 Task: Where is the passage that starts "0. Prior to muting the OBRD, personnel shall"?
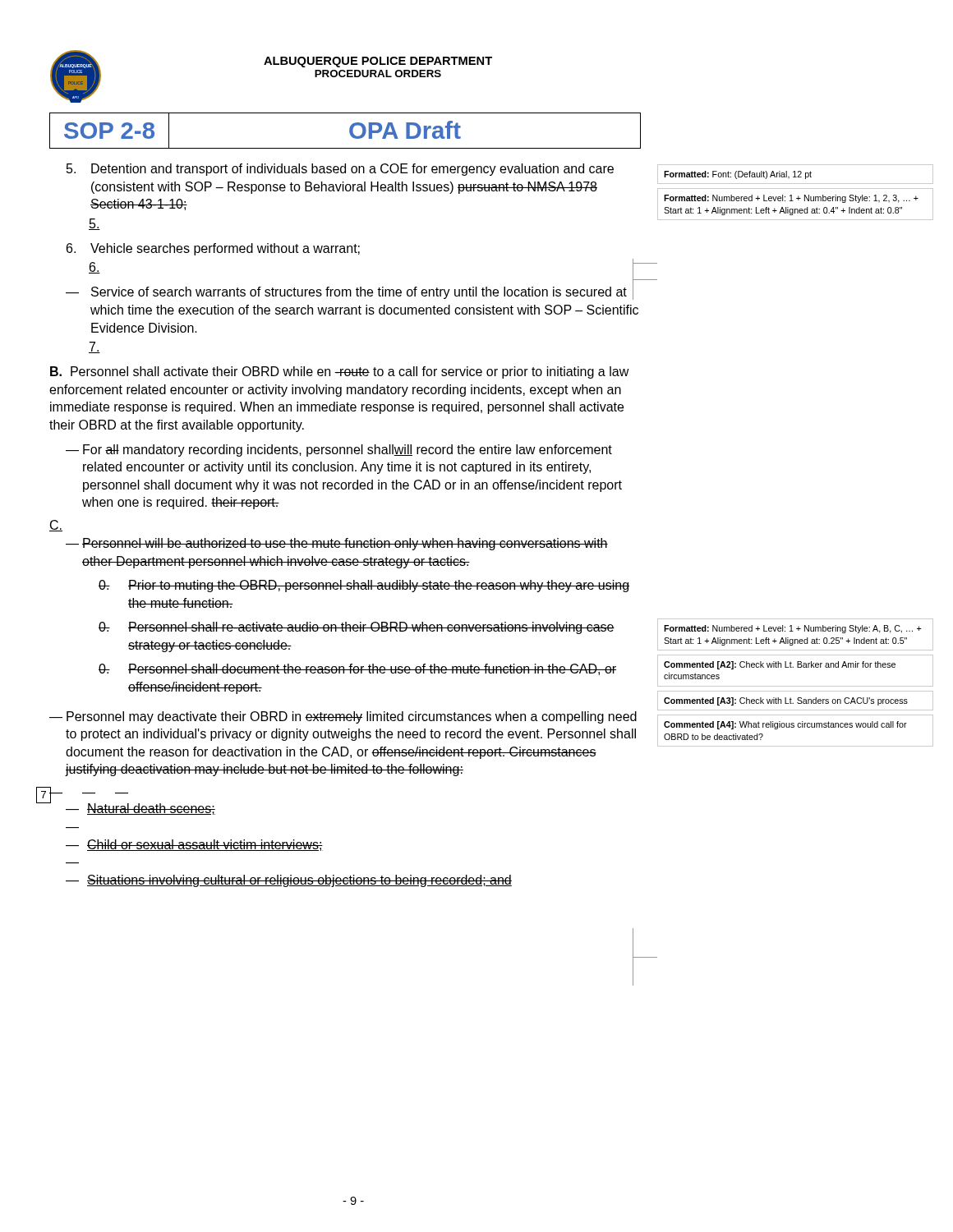click(370, 594)
